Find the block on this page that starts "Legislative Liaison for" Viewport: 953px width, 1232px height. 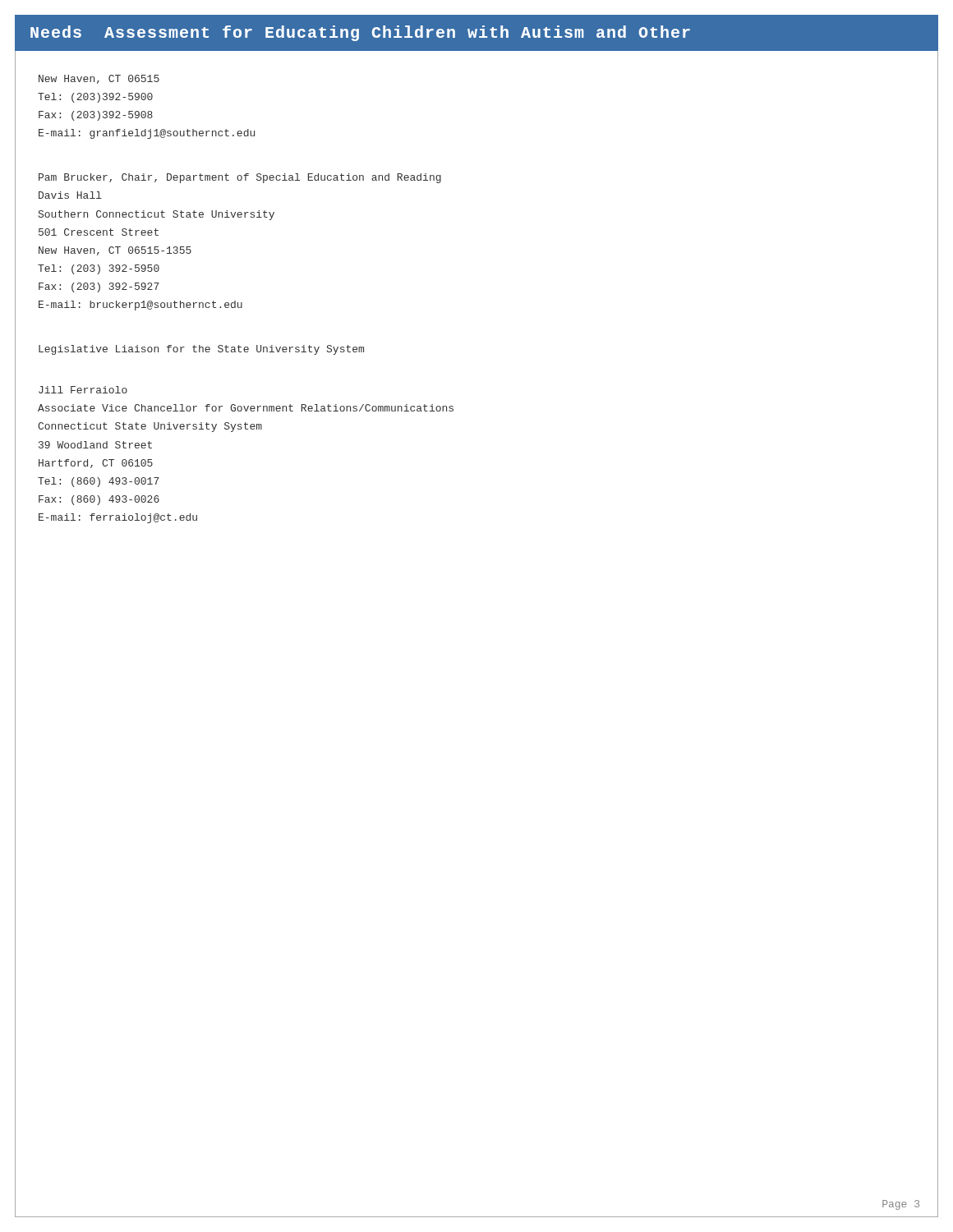[201, 350]
